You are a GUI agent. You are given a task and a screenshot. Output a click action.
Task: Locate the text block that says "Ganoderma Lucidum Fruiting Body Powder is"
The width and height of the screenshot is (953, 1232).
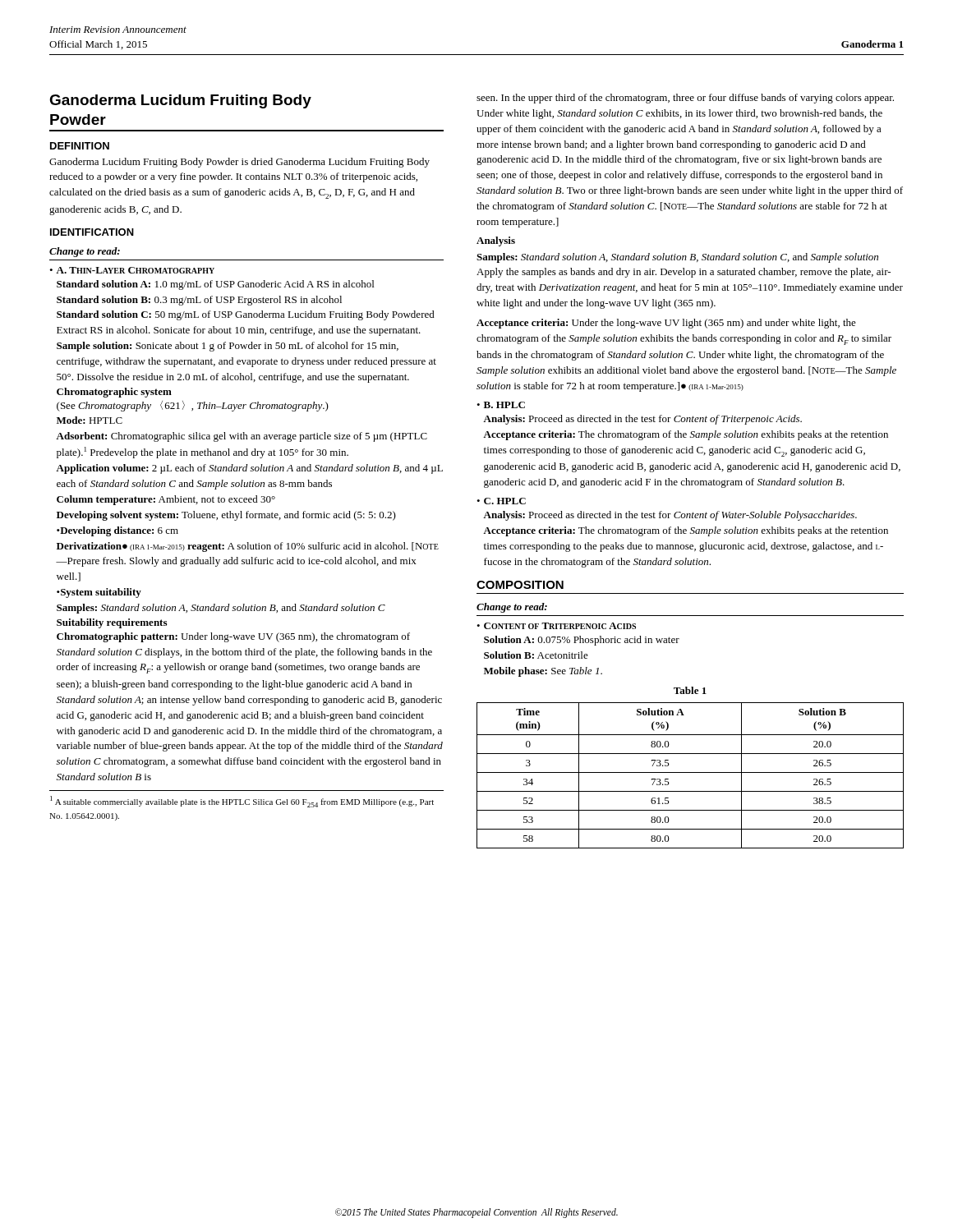tap(239, 185)
